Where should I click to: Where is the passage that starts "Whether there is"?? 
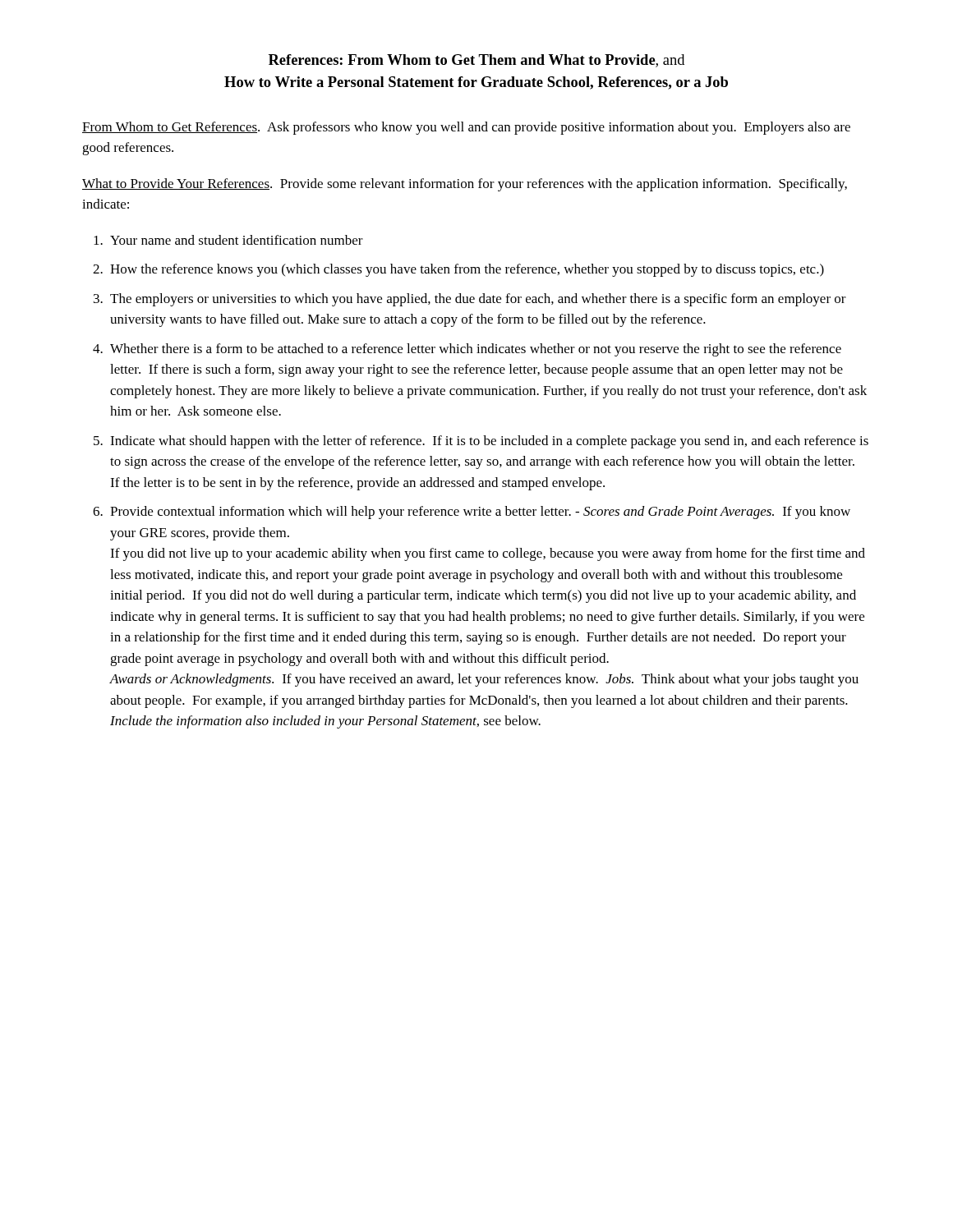489,380
